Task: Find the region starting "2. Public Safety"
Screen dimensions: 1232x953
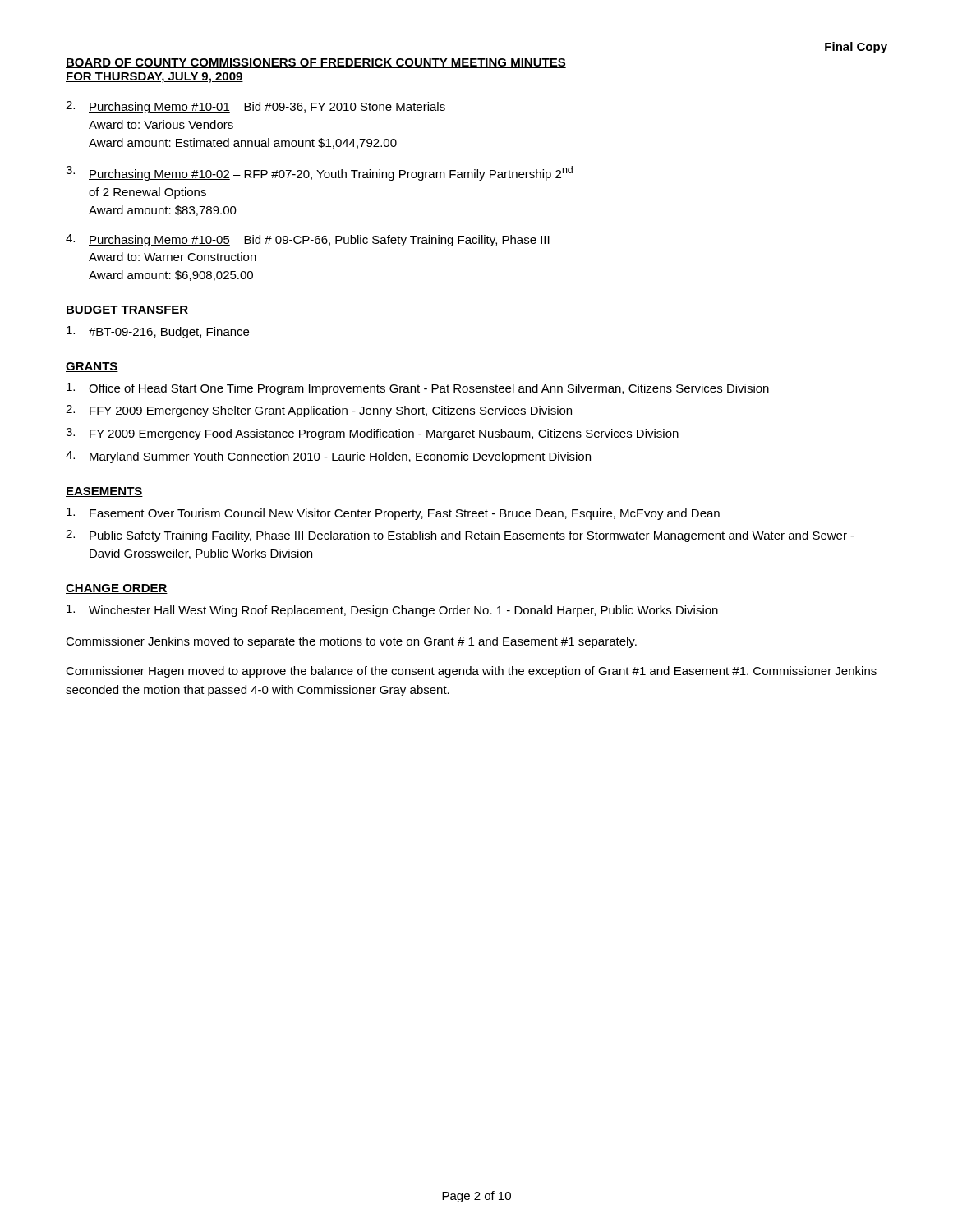Action: pos(476,545)
